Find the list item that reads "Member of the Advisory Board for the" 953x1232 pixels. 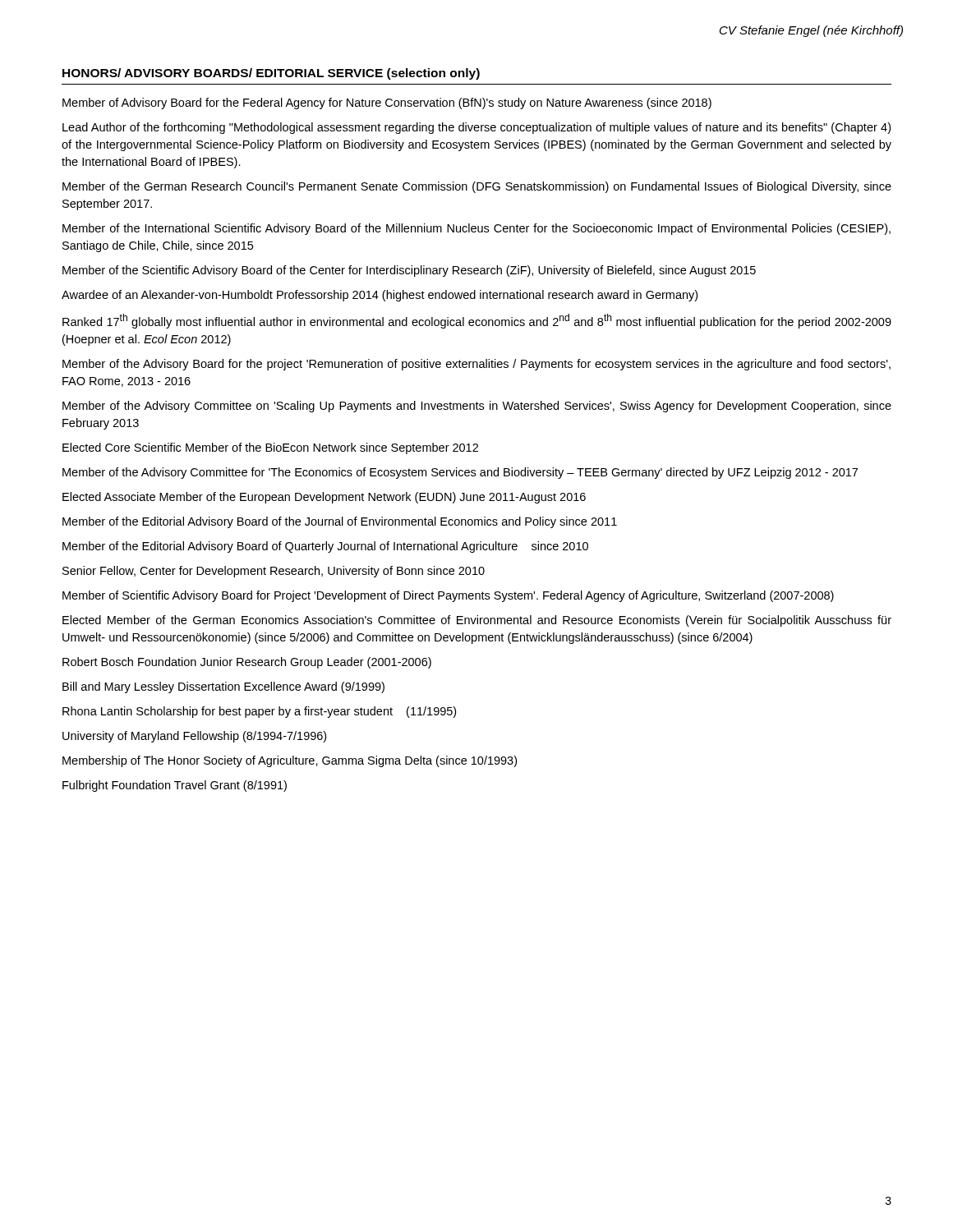pyautogui.click(x=476, y=372)
